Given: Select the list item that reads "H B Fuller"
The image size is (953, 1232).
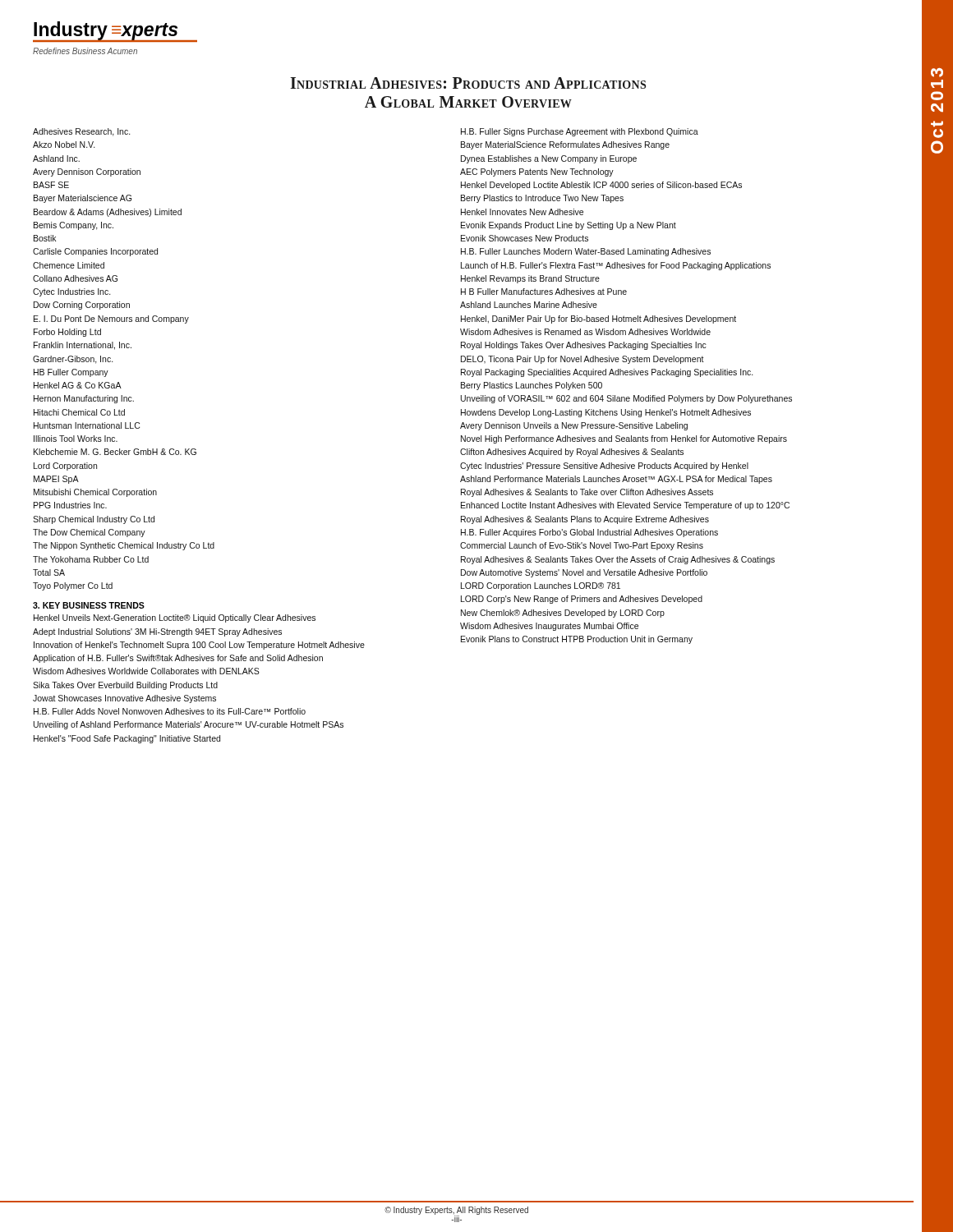Looking at the screenshot, I should (544, 292).
